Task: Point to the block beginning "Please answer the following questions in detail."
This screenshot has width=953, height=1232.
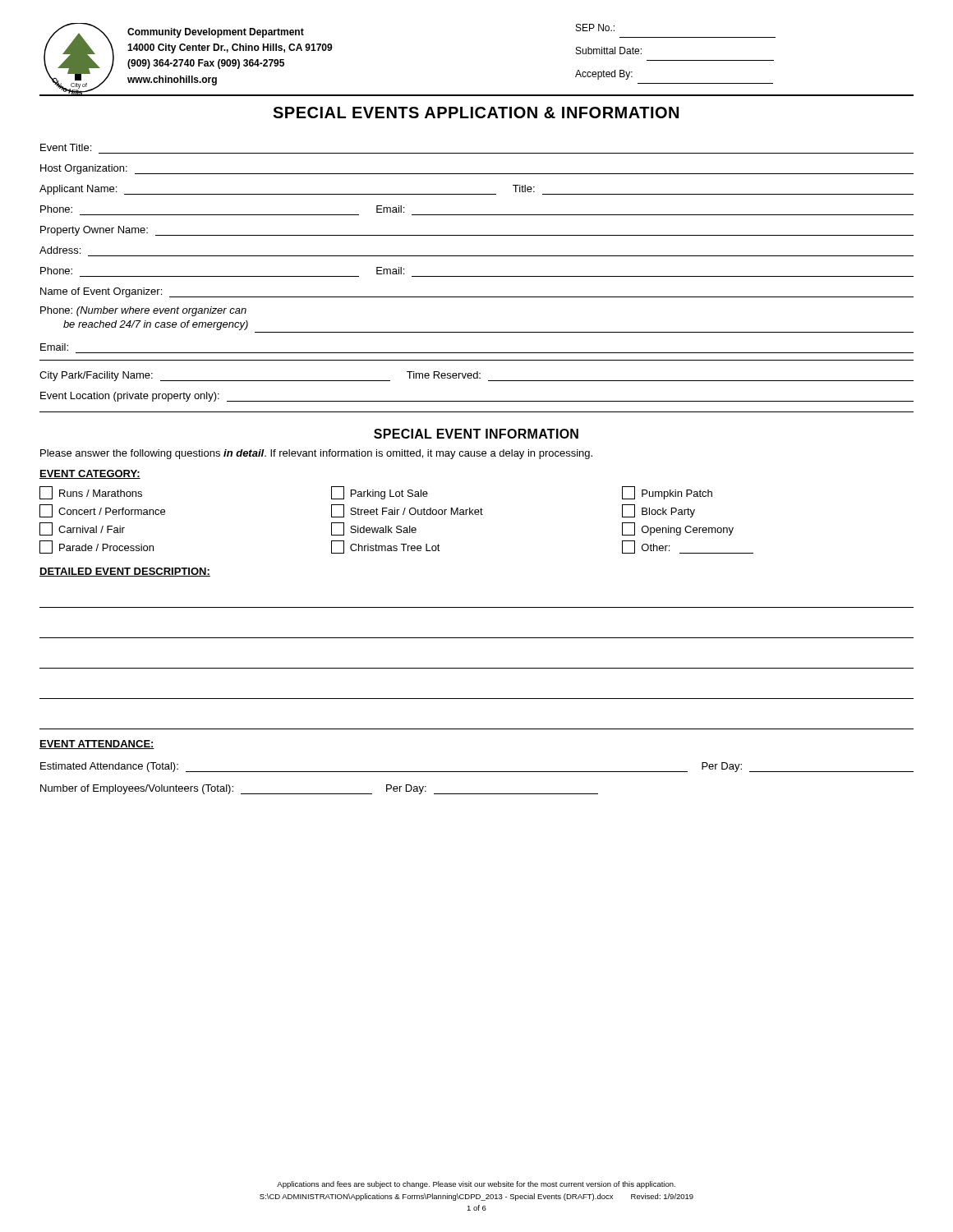Action: 316,453
